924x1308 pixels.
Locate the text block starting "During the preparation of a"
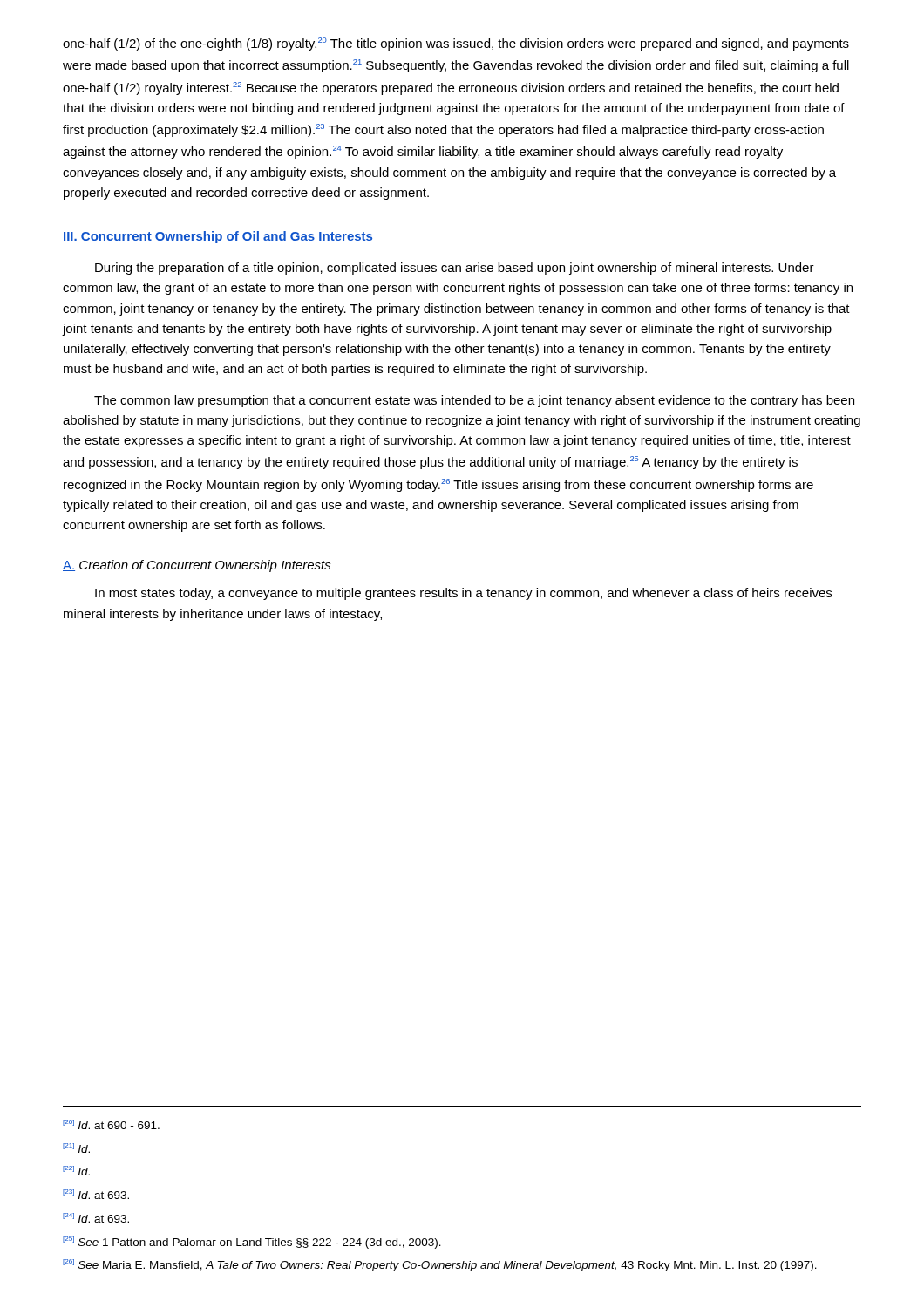458,318
